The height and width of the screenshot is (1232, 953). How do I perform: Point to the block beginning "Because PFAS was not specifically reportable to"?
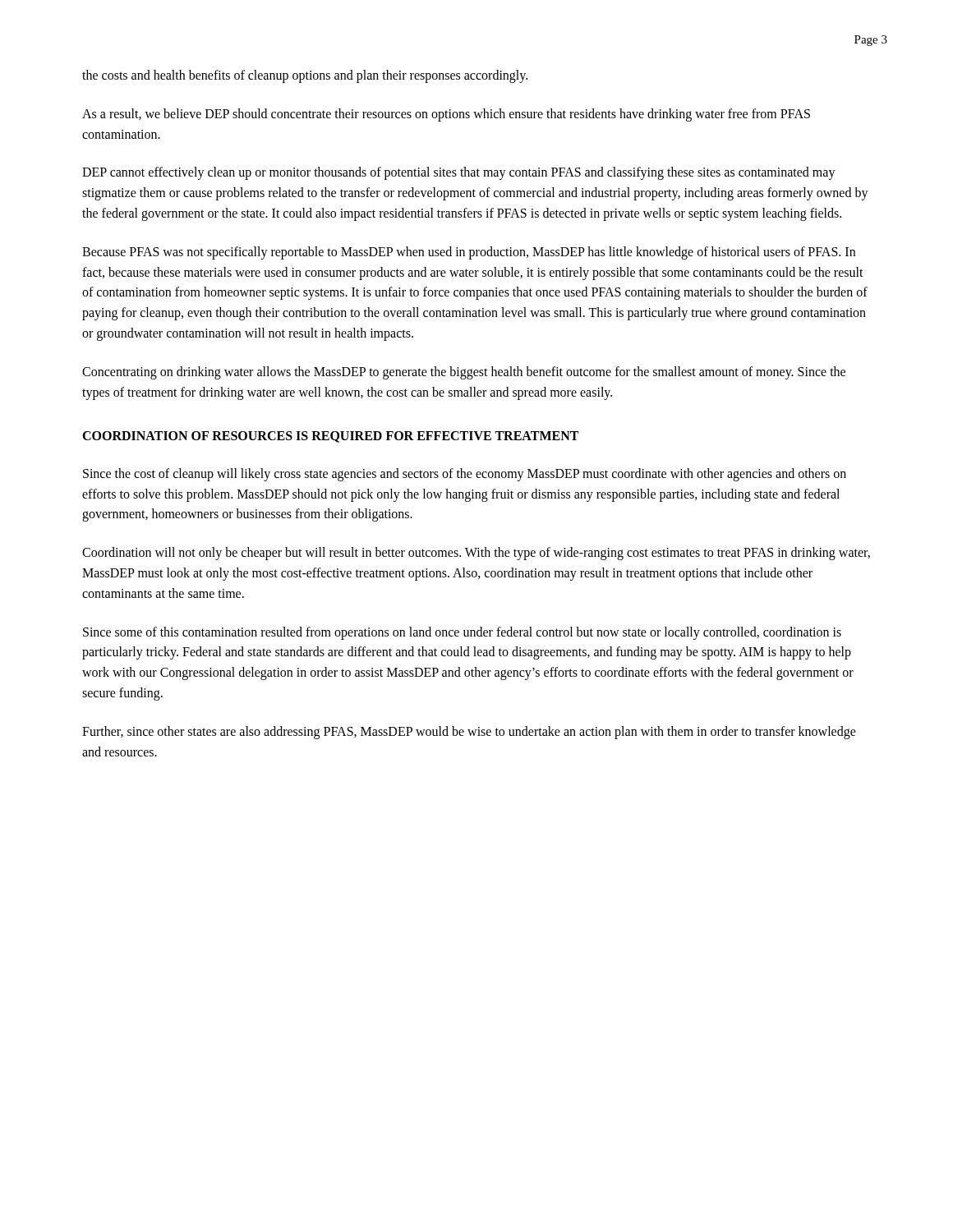[x=475, y=292]
